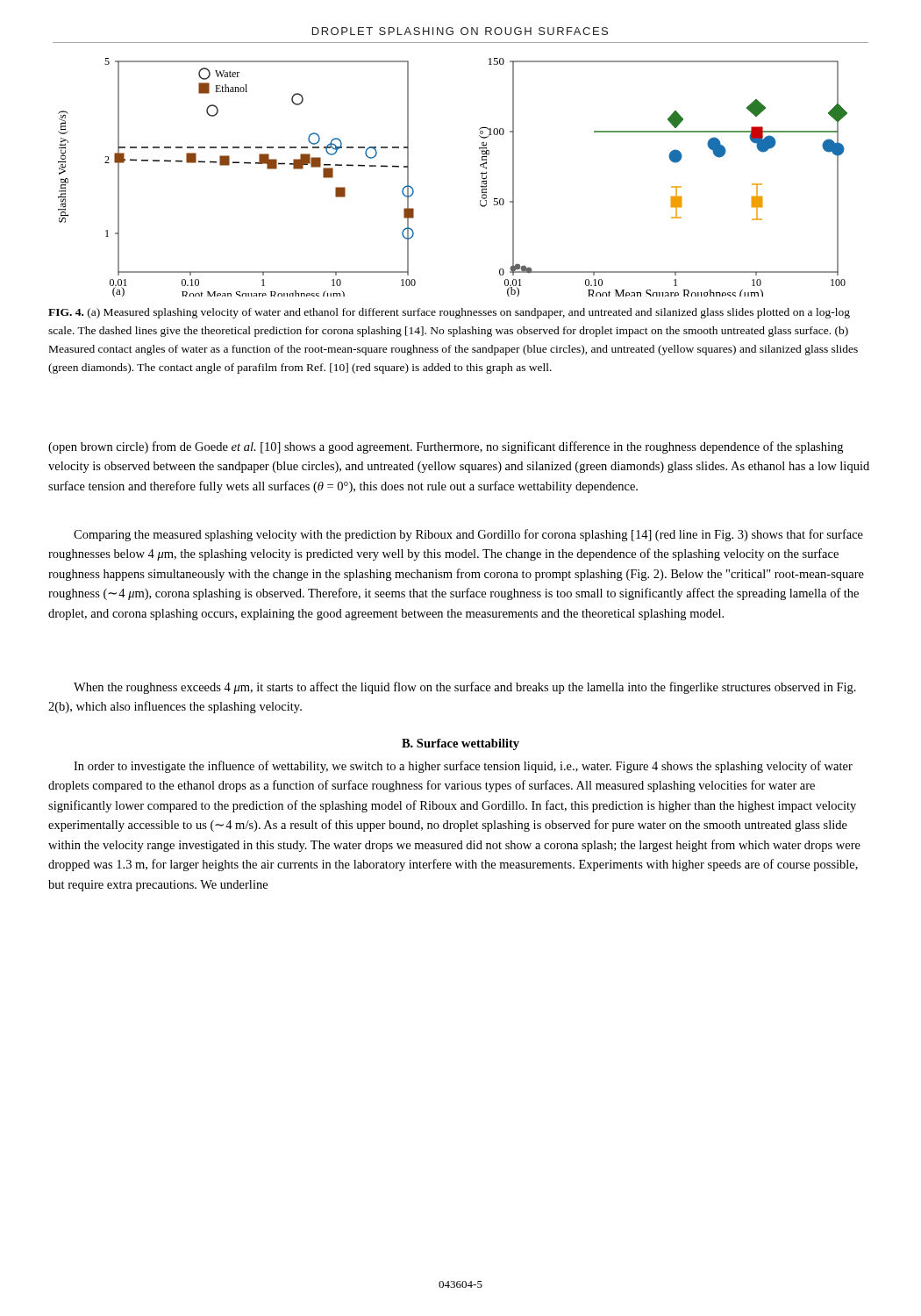Click on the text block starting "When the roughness exceeds 4"

tap(460, 697)
